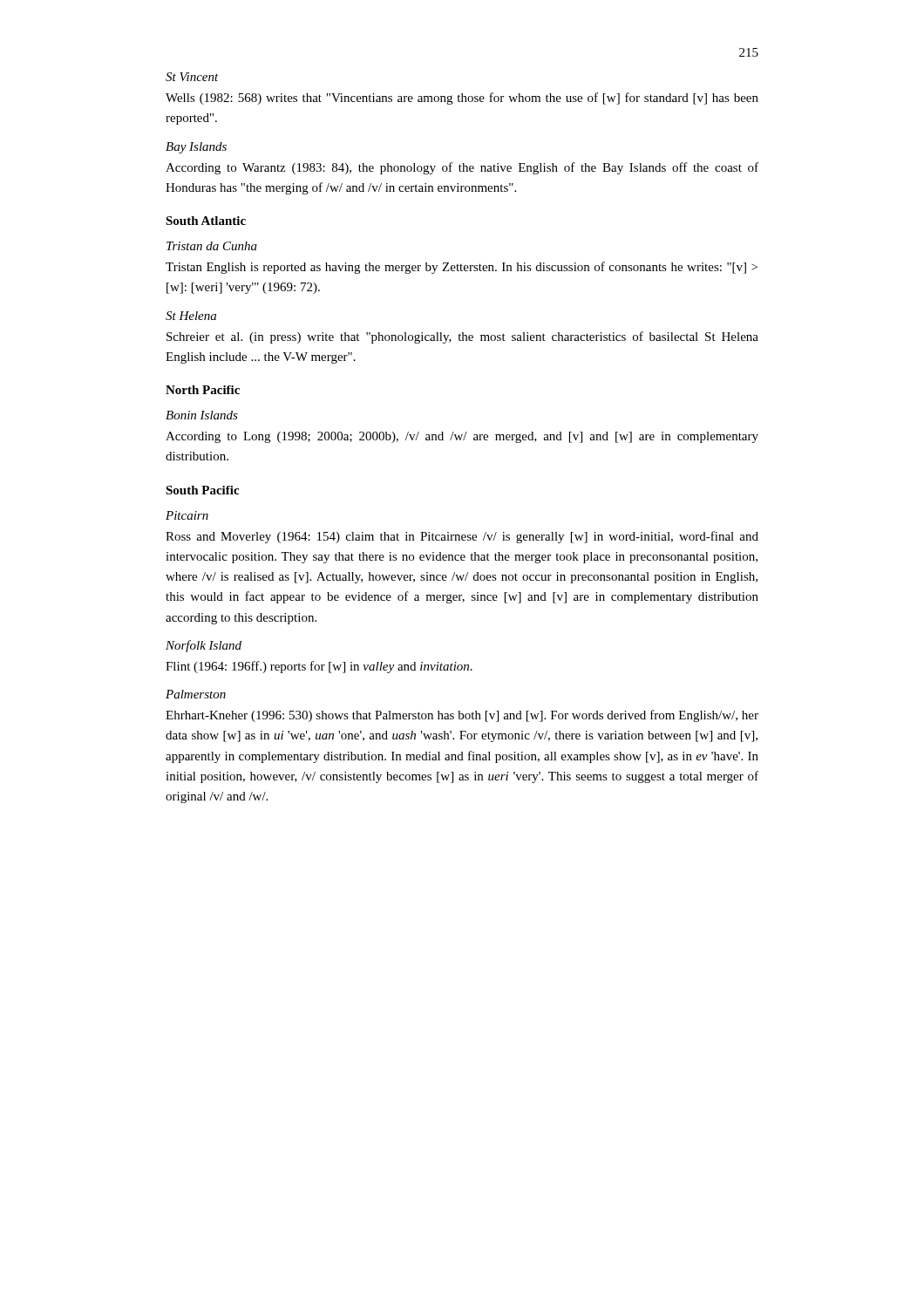Select the element starting "According to Warantz (1983:"

462,177
